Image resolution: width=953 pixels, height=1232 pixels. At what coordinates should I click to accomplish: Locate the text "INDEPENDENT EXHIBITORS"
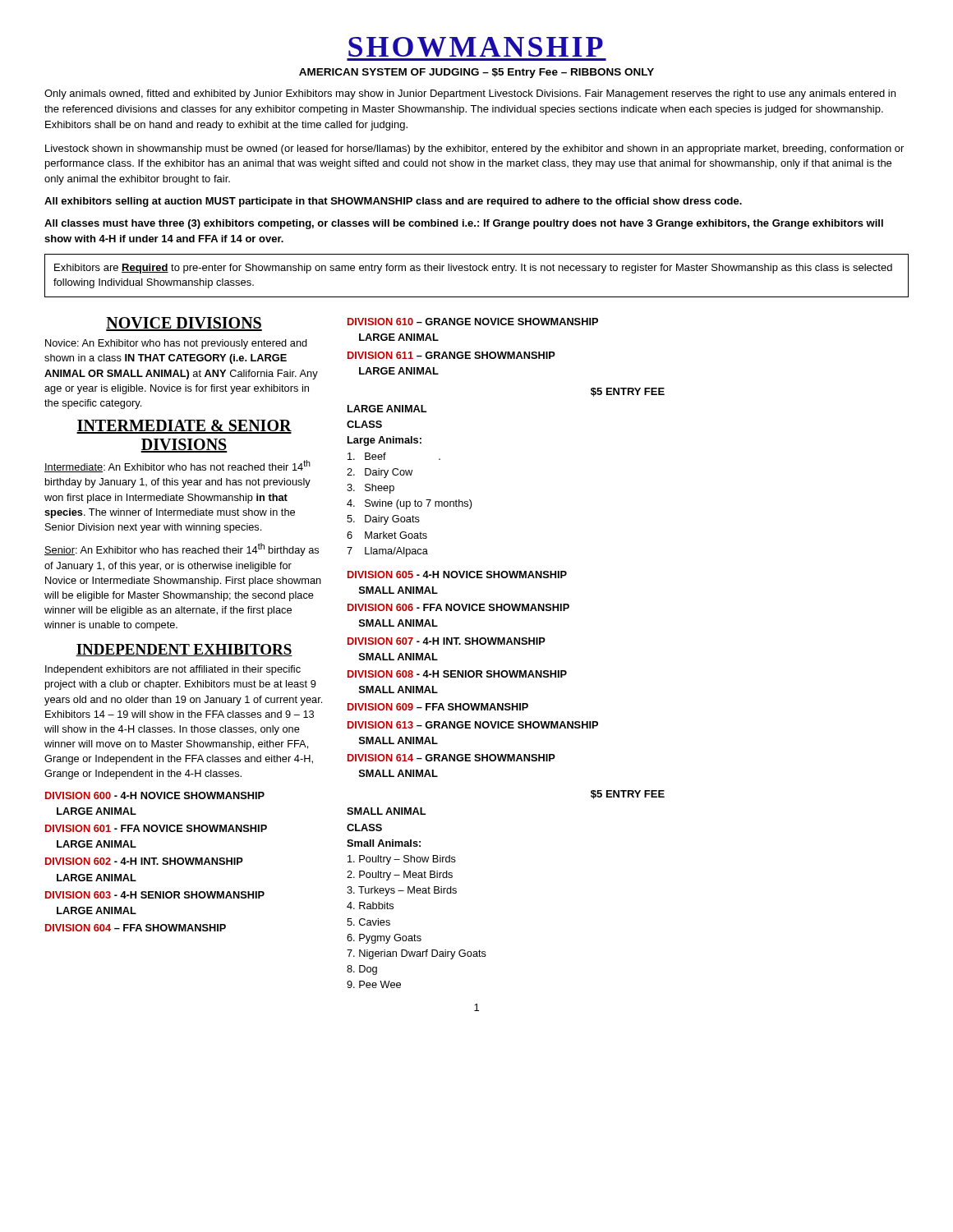pyautogui.click(x=184, y=650)
